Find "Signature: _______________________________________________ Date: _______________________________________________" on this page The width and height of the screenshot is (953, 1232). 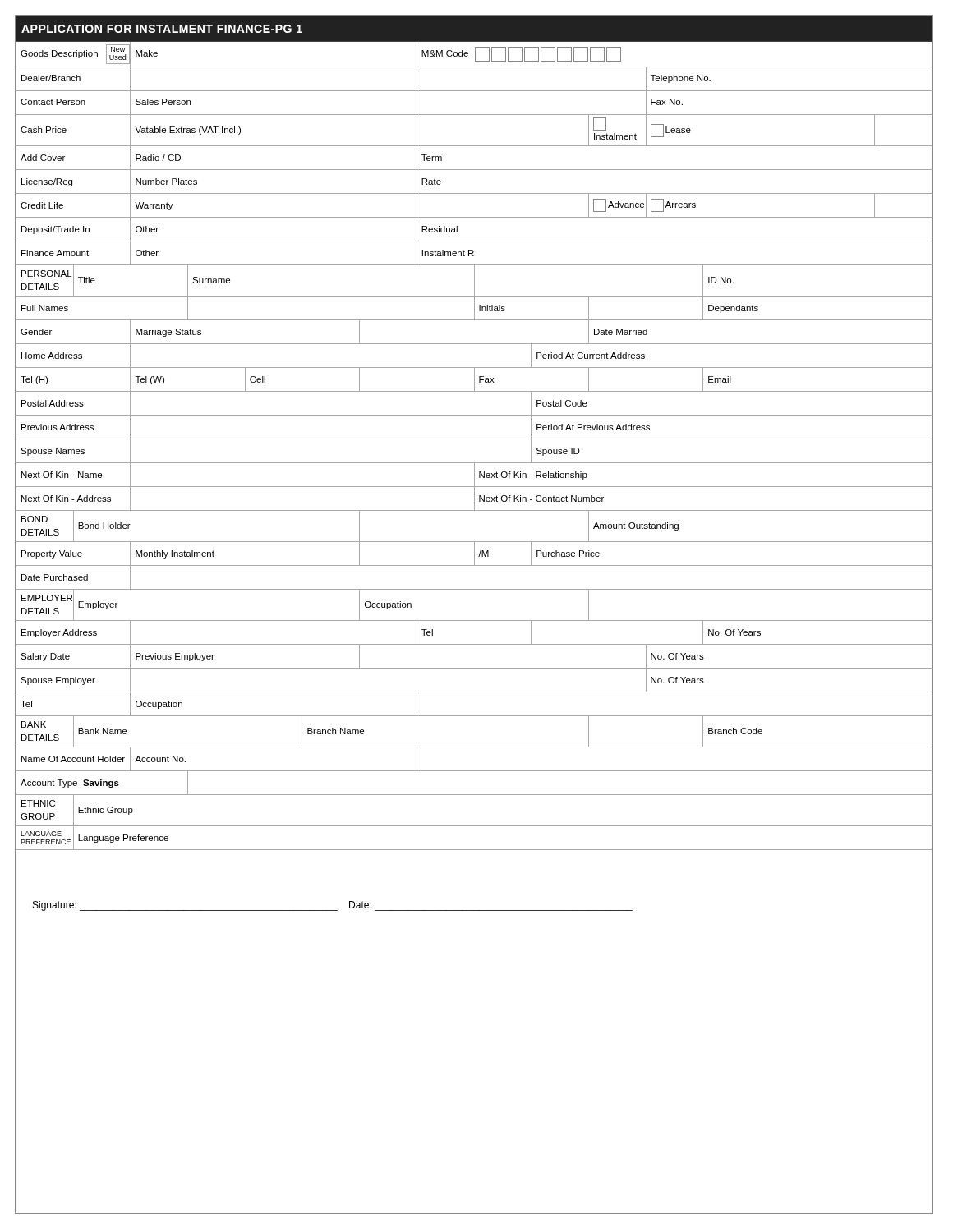pos(332,905)
